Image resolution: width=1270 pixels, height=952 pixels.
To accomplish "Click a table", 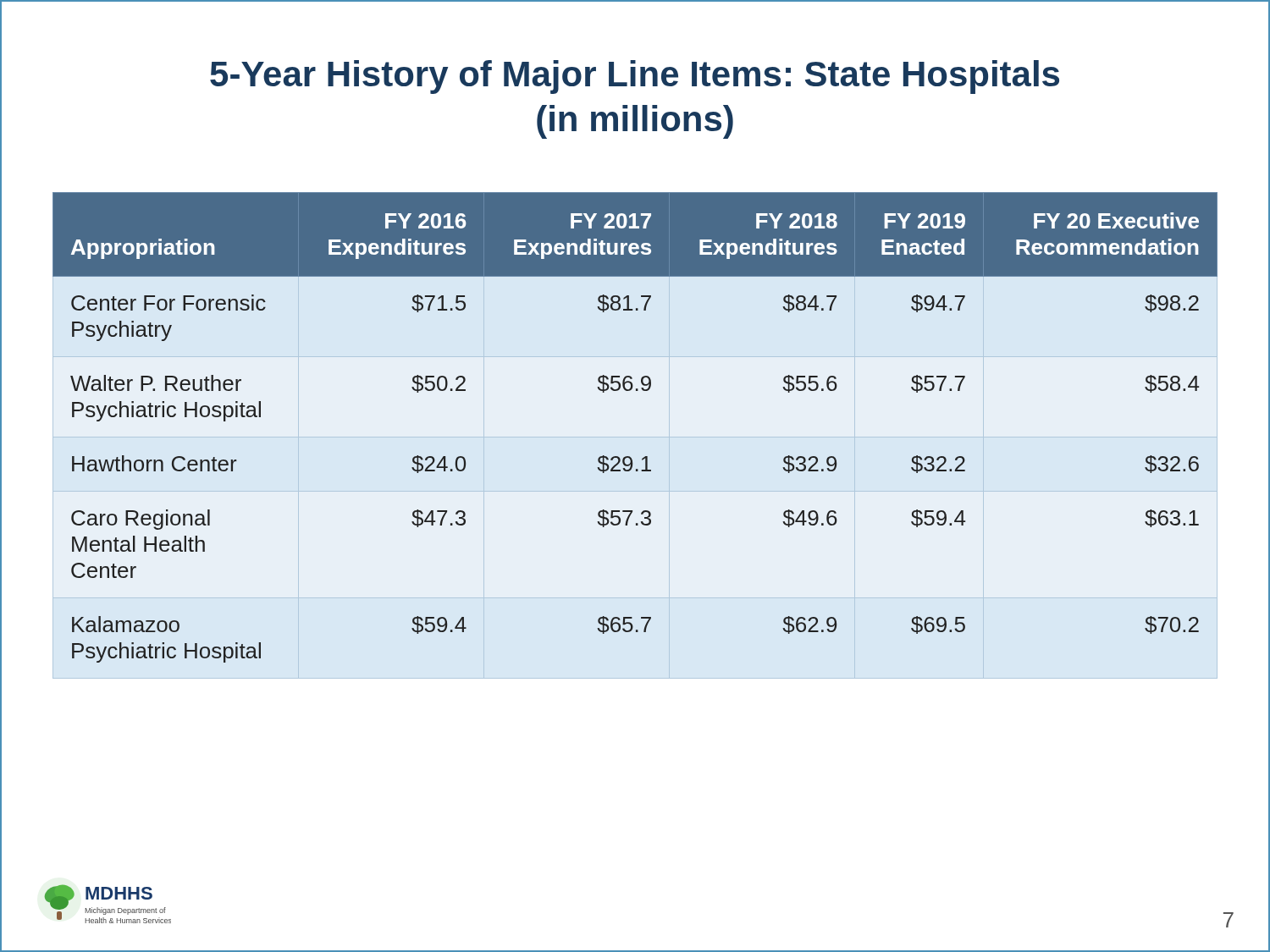I will point(635,435).
